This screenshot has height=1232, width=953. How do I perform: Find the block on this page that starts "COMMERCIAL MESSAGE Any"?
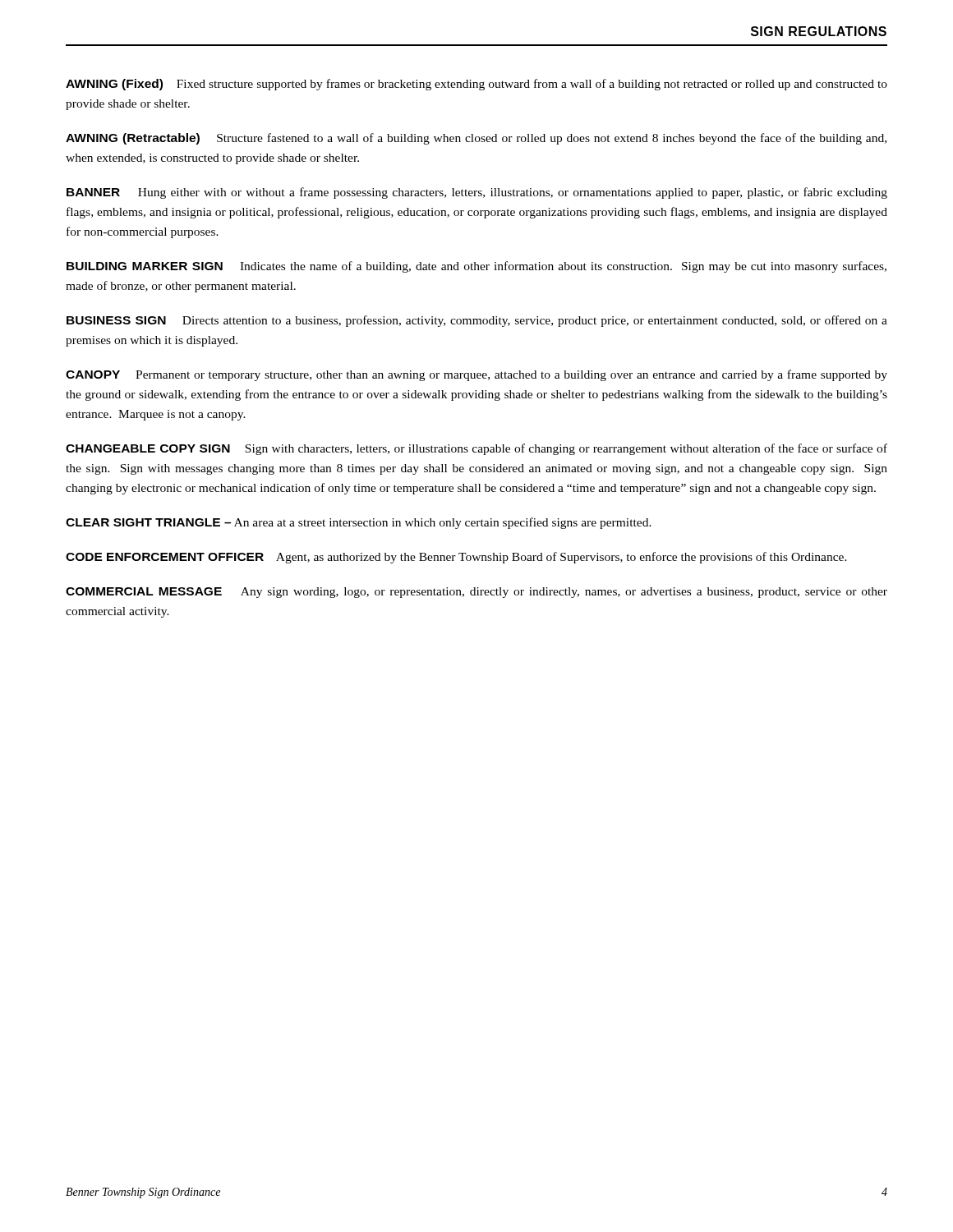(x=476, y=601)
